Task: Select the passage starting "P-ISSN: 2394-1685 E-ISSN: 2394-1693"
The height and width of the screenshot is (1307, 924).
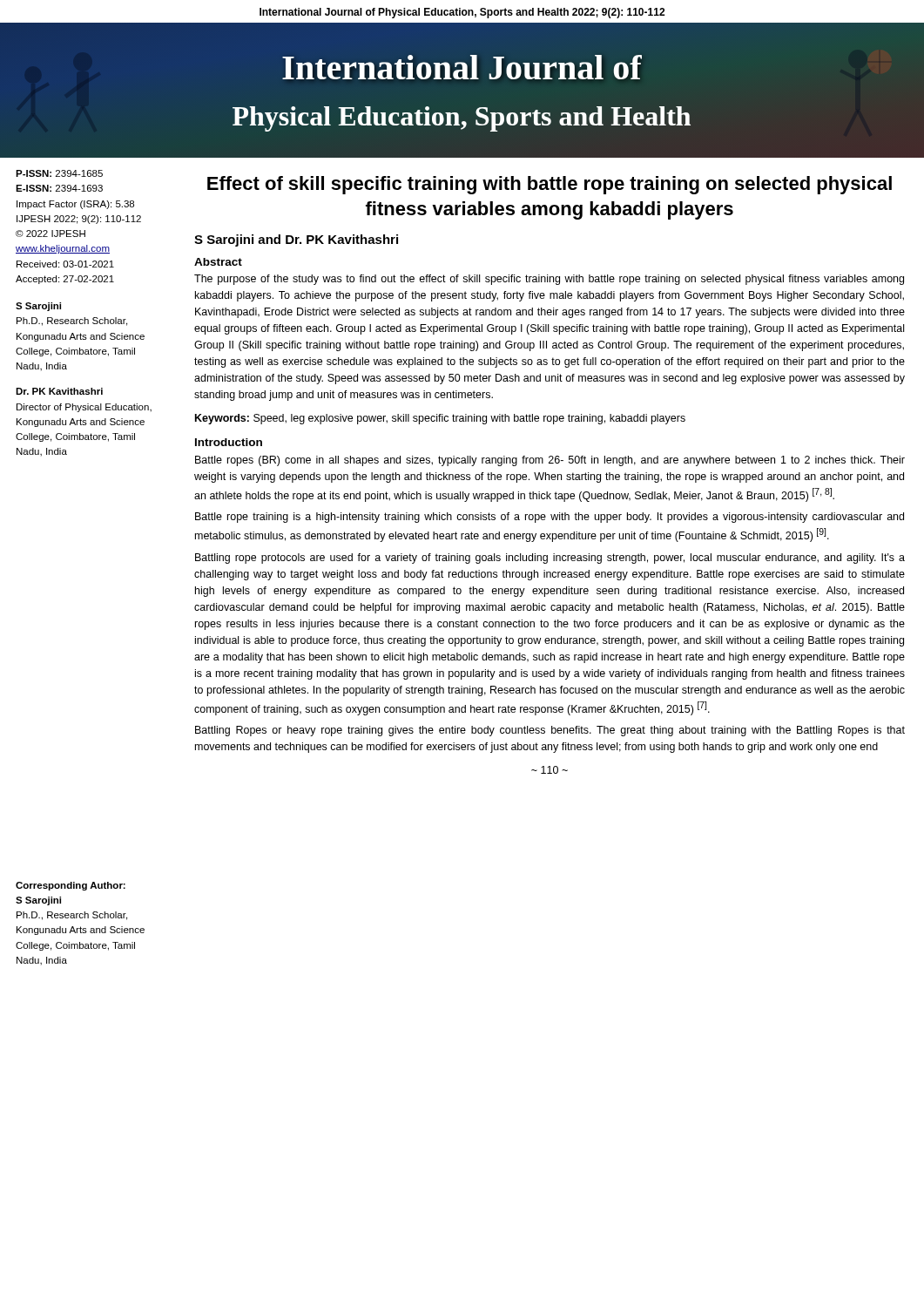Action: click(x=79, y=226)
